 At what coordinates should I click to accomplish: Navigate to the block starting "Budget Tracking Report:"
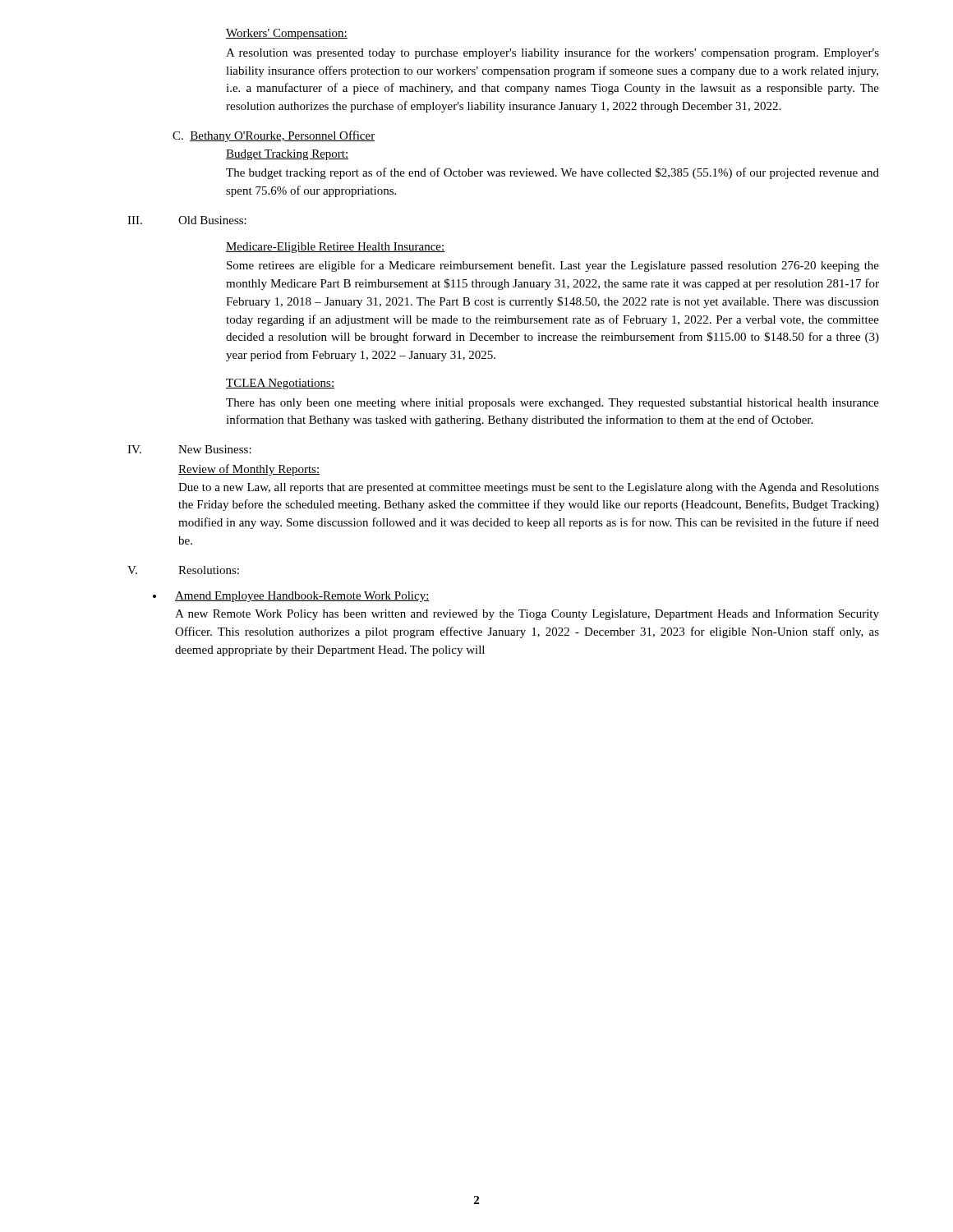(x=287, y=153)
